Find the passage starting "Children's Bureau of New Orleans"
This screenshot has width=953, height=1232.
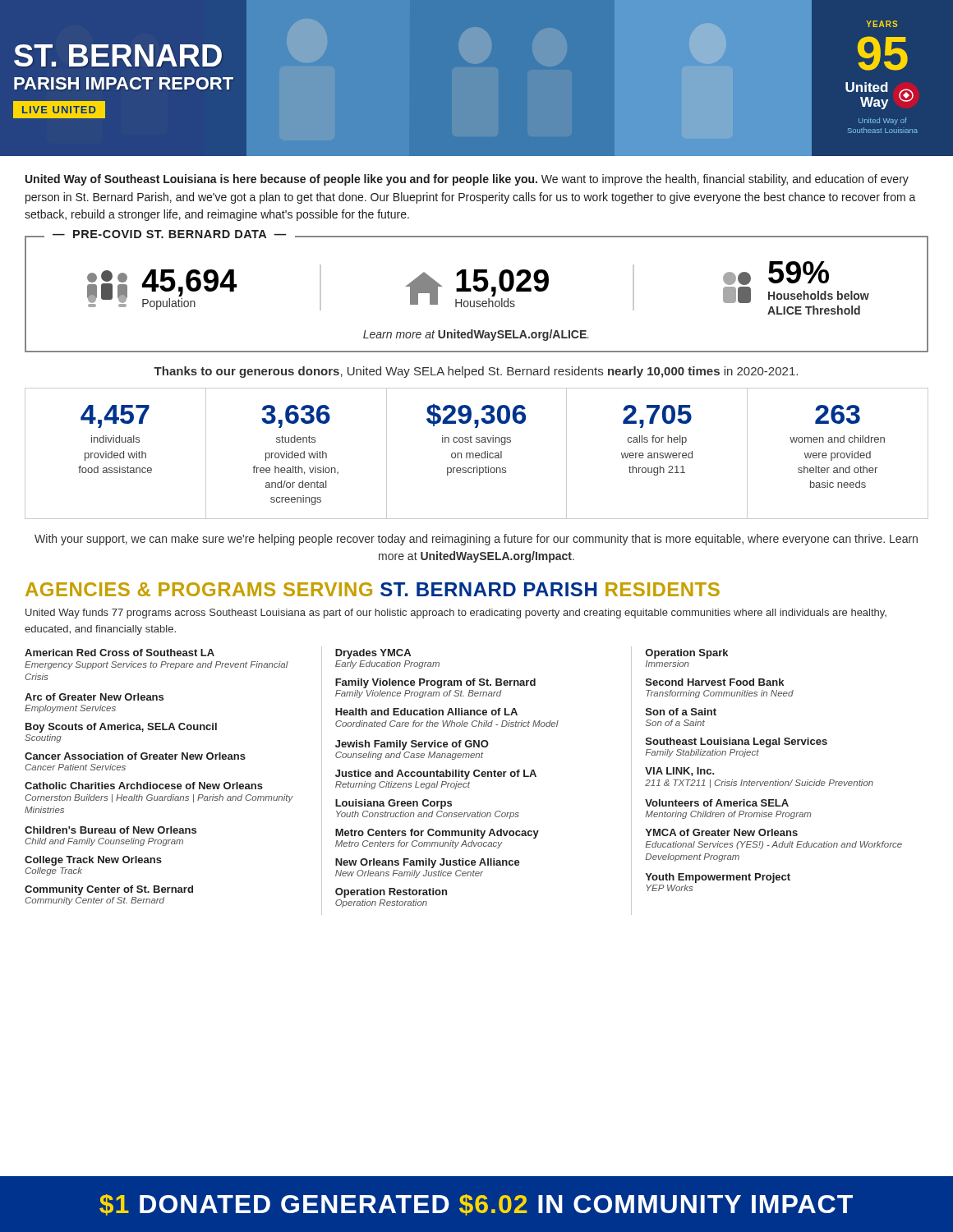click(x=166, y=835)
